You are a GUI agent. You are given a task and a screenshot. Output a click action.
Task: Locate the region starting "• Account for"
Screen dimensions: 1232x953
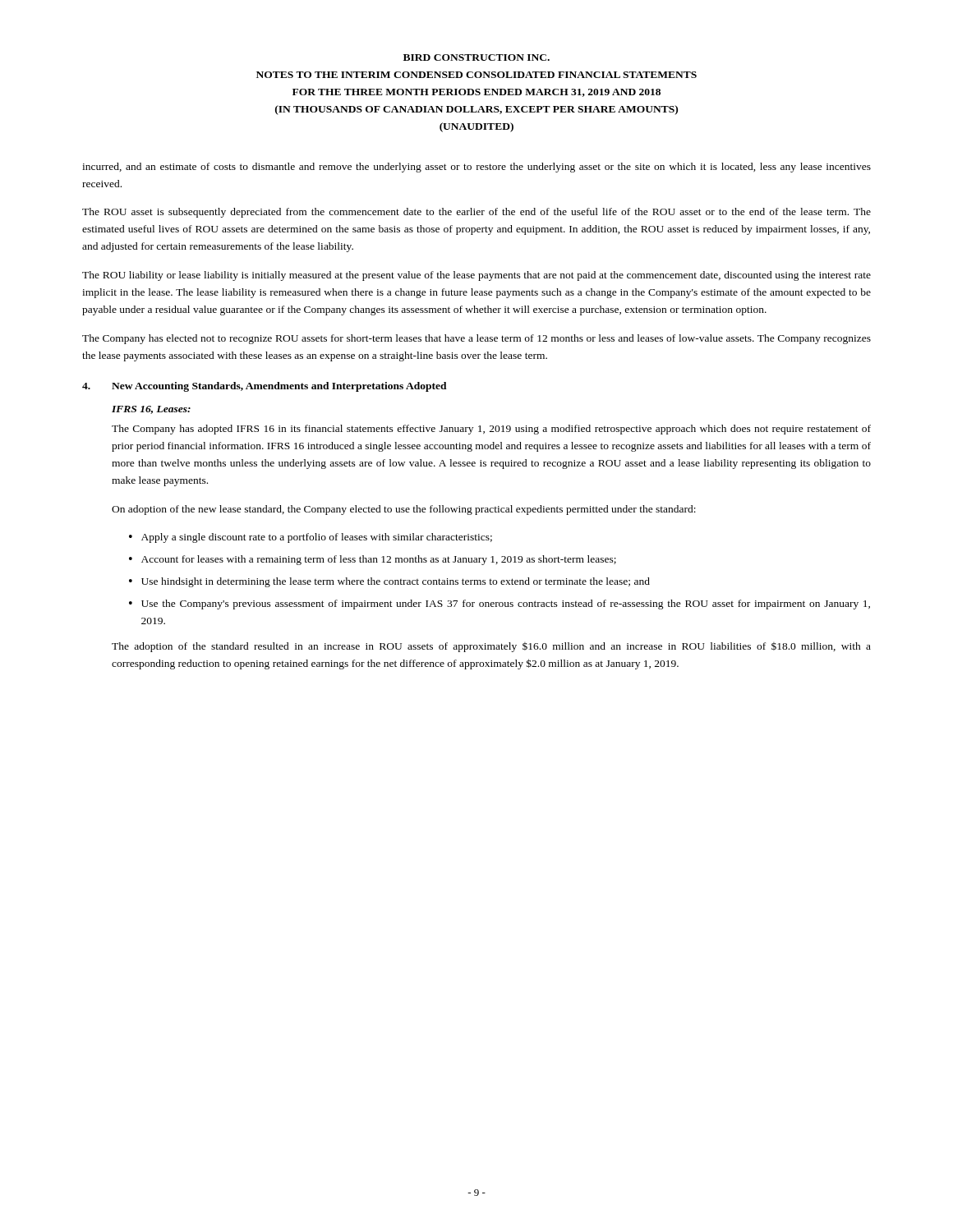pyautogui.click(x=500, y=560)
